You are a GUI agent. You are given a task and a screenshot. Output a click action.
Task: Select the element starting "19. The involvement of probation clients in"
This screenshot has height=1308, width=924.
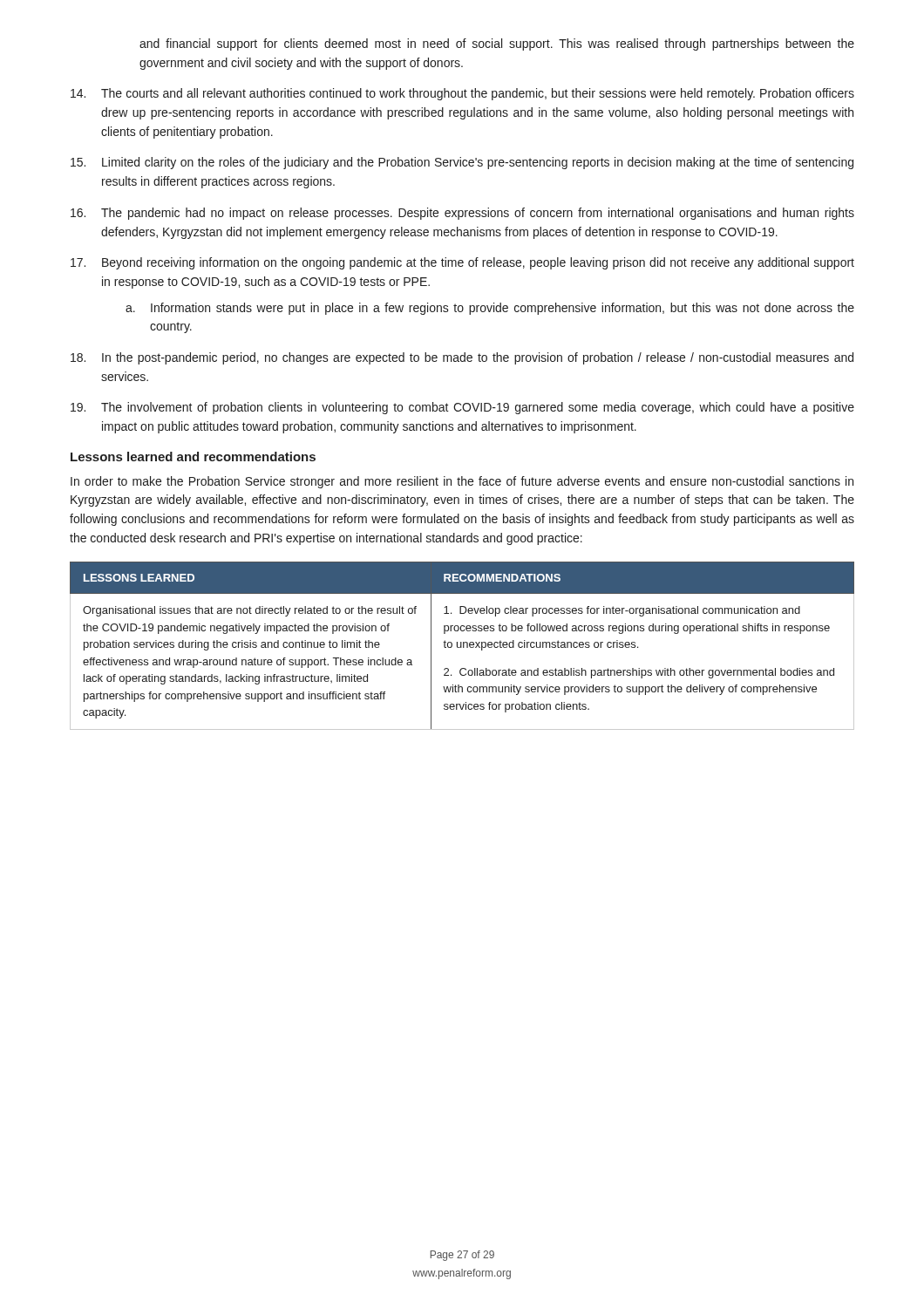click(x=462, y=418)
